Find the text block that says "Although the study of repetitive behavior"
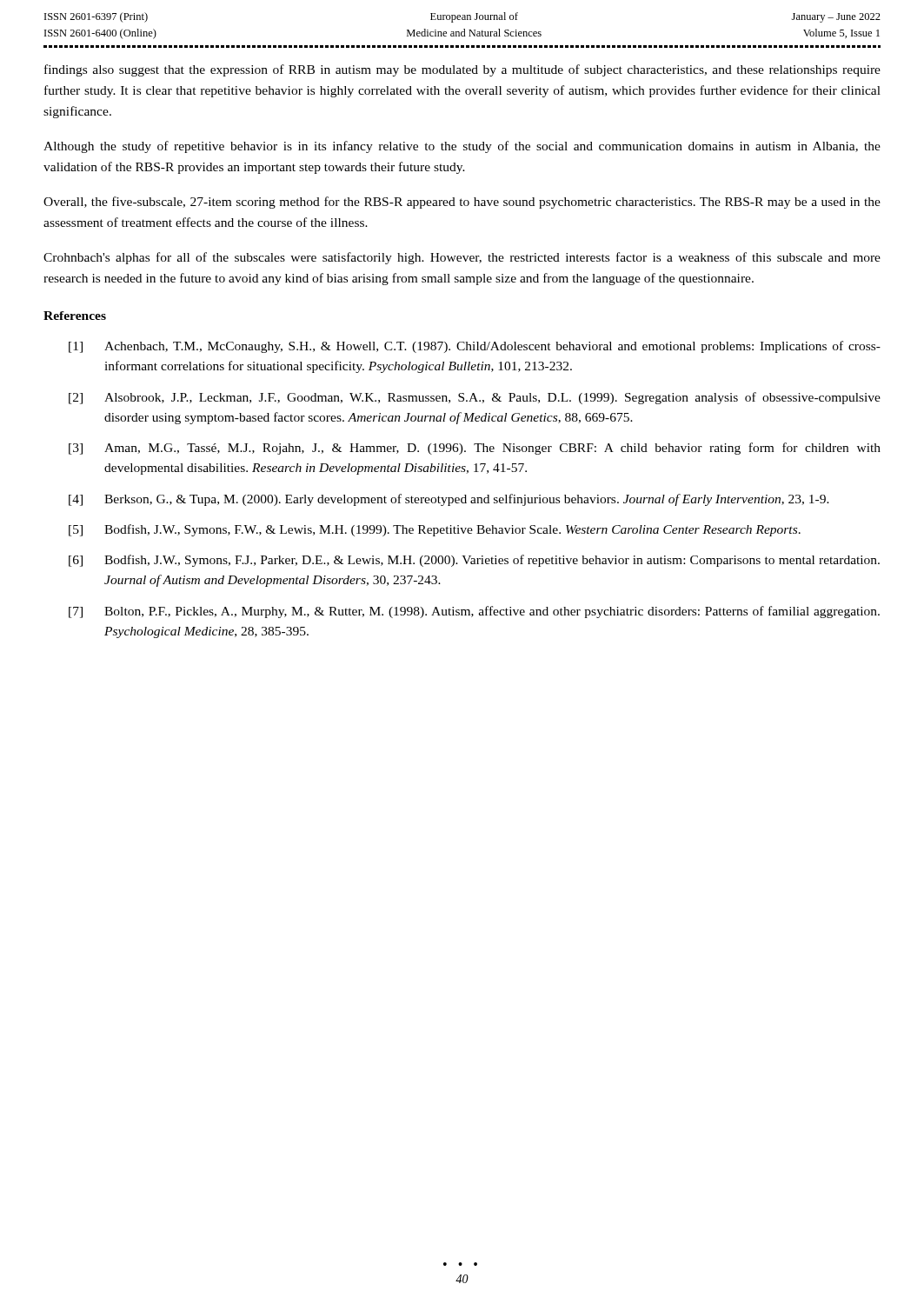Image resolution: width=924 pixels, height=1304 pixels. (462, 156)
